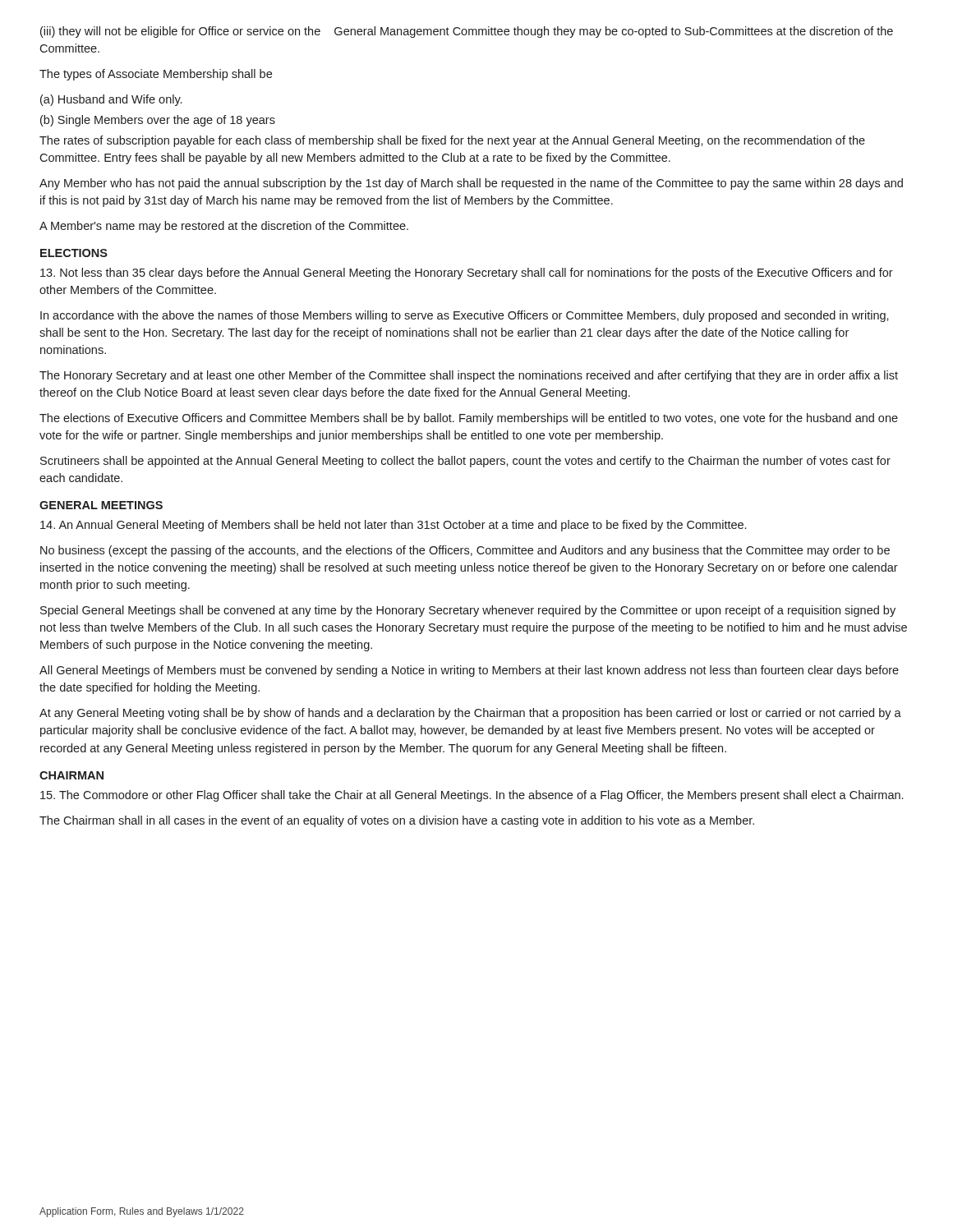This screenshot has width=953, height=1232.
Task: Point to the text block starting "No business (except the passing"
Action: pyautogui.click(x=469, y=568)
